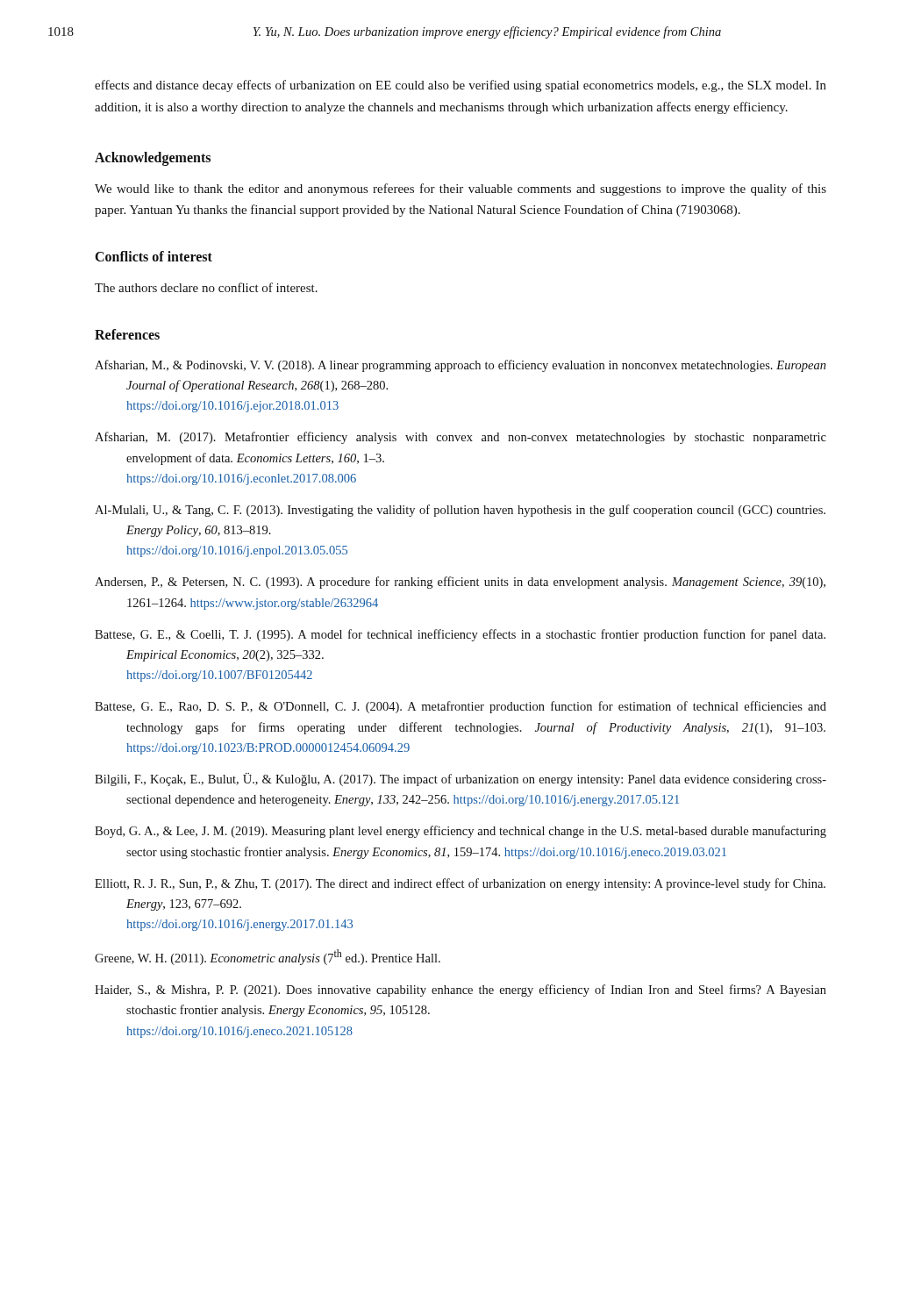The height and width of the screenshot is (1316, 921).
Task: Point to the block starting "effects and distance decay effects"
Action: (460, 96)
